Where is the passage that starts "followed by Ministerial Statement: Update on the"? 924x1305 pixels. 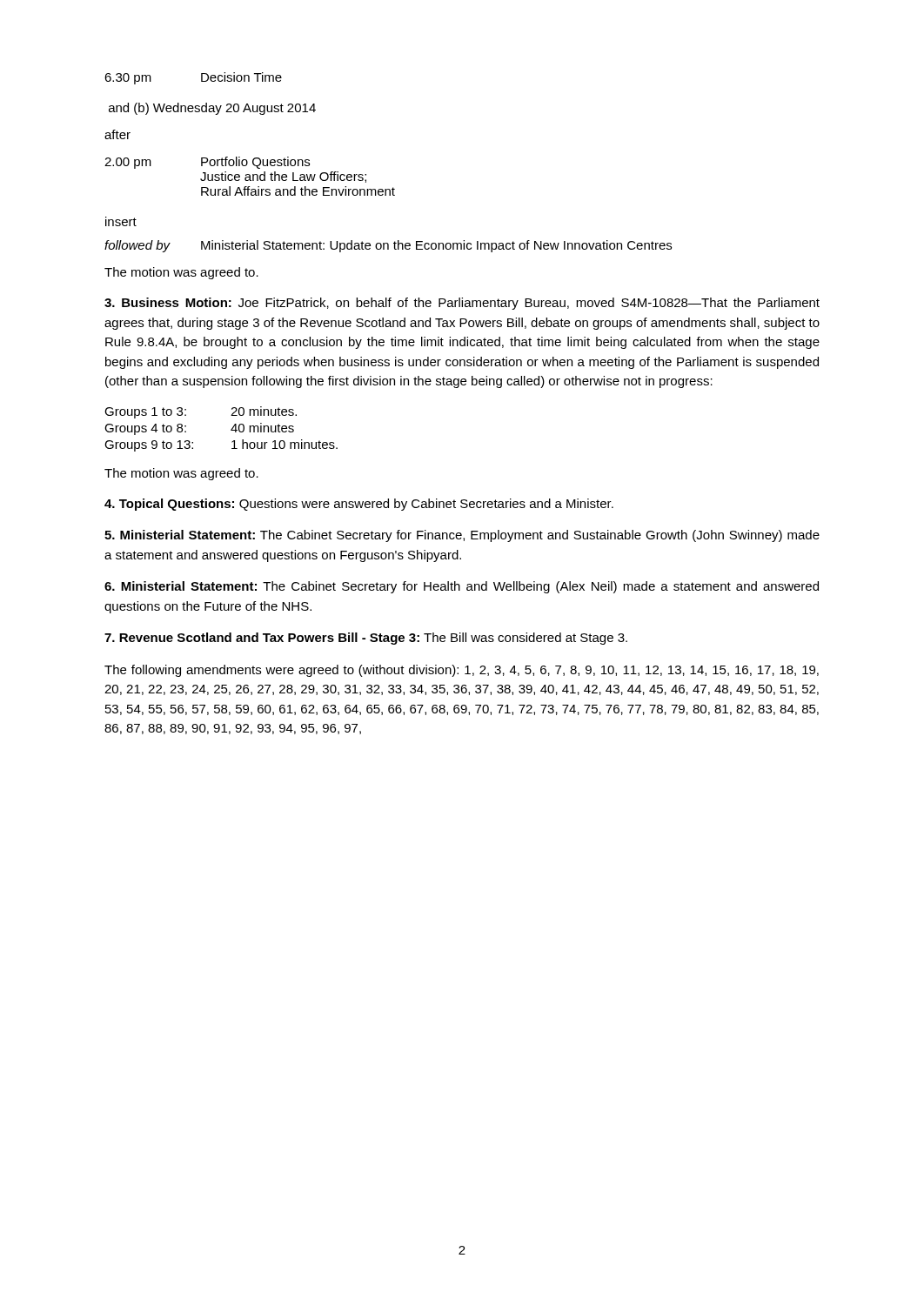pos(462,245)
